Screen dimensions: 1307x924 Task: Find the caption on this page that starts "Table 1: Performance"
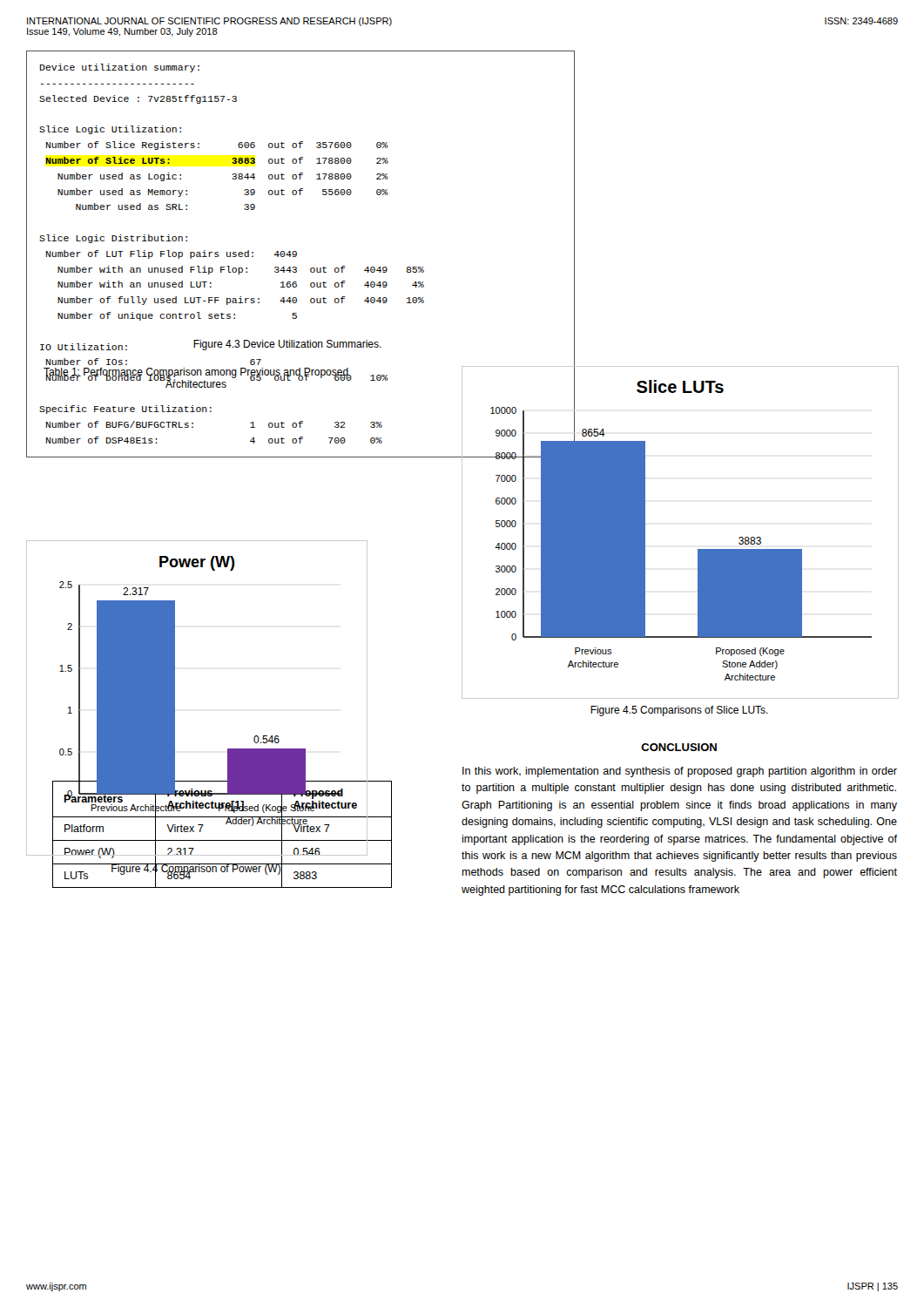(196, 378)
